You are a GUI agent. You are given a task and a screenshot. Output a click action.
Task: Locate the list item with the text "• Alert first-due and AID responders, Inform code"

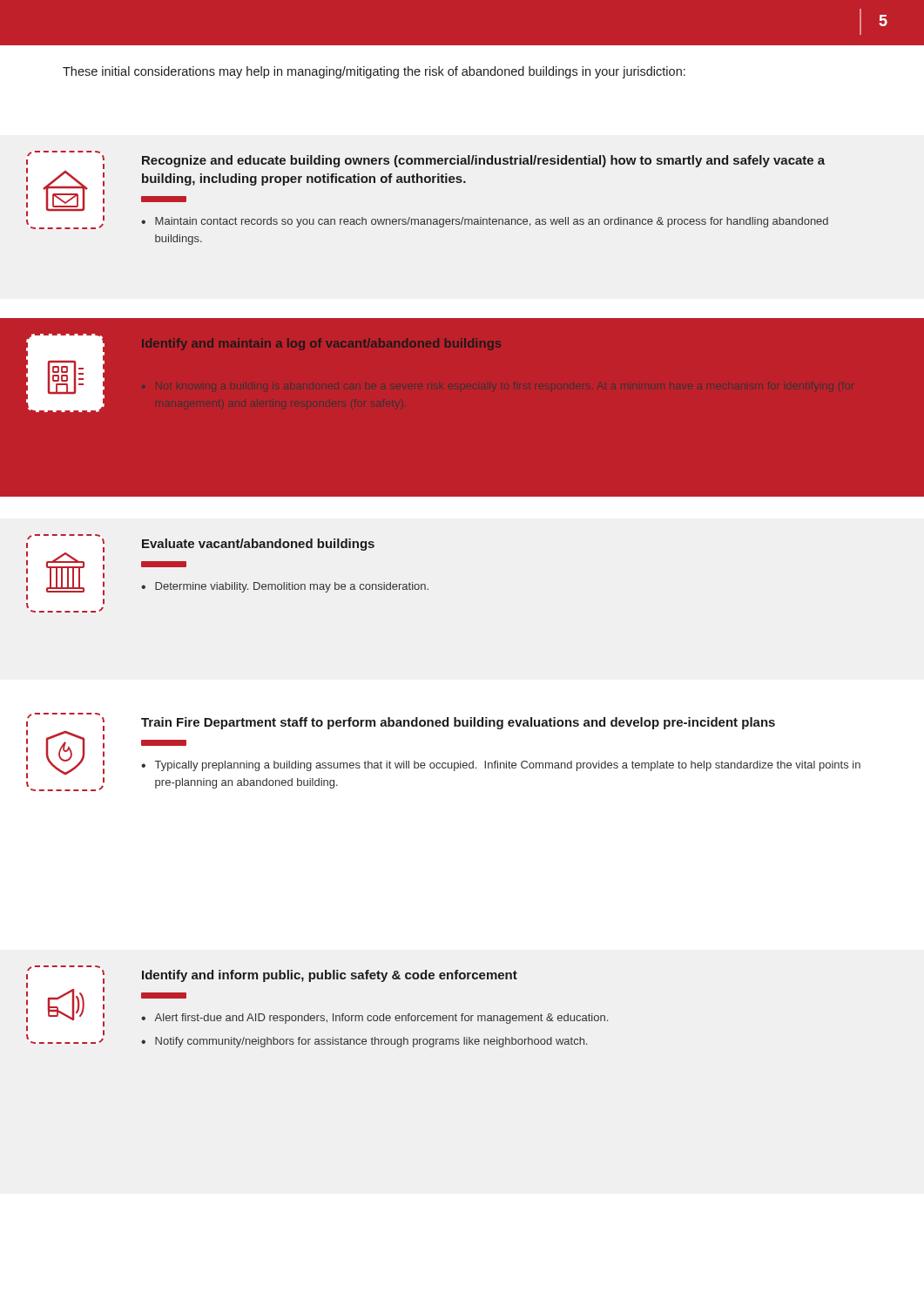pos(506,1018)
